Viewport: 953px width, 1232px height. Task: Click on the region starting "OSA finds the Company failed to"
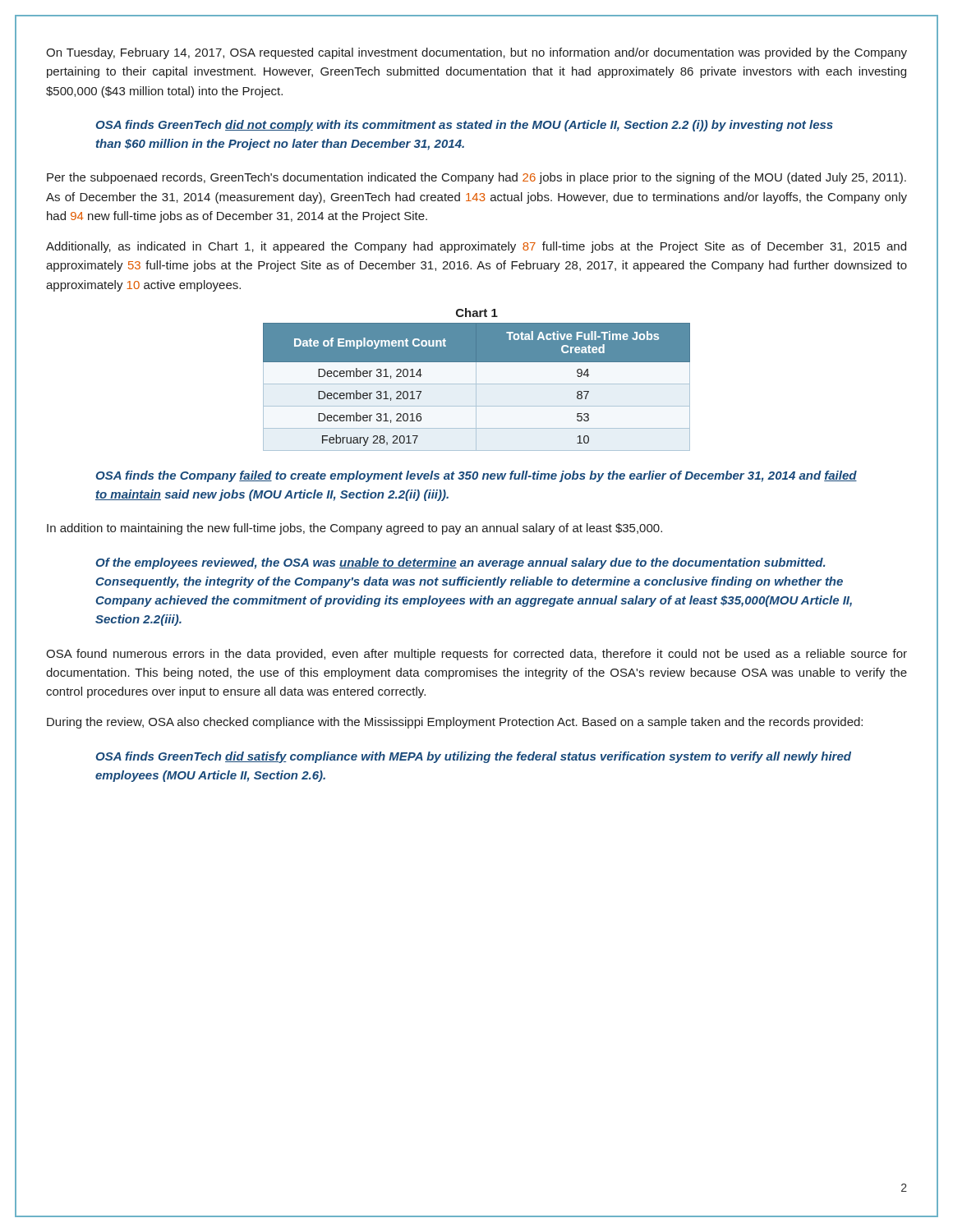click(x=476, y=484)
